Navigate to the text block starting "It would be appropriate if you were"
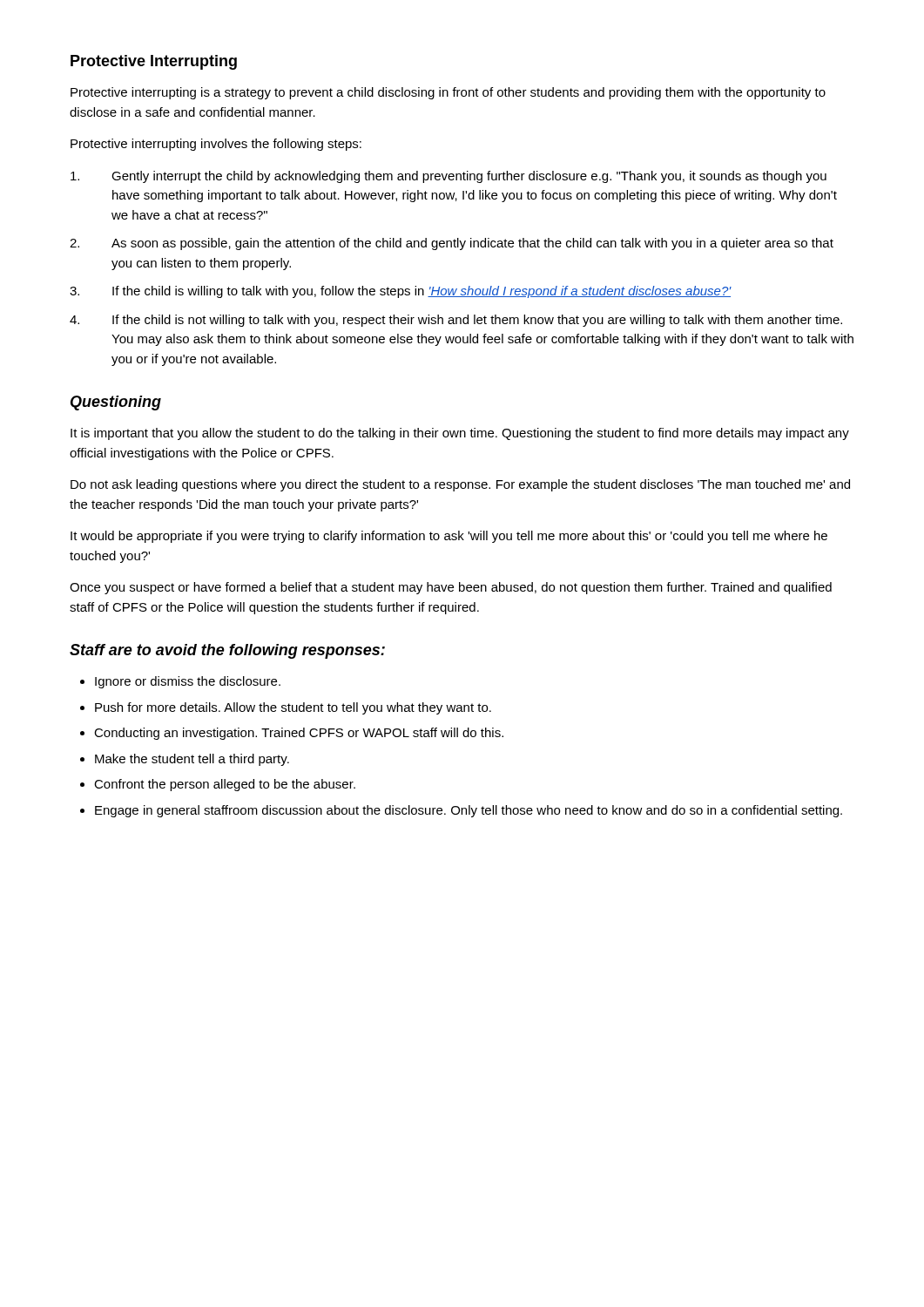The height and width of the screenshot is (1307, 924). (449, 545)
